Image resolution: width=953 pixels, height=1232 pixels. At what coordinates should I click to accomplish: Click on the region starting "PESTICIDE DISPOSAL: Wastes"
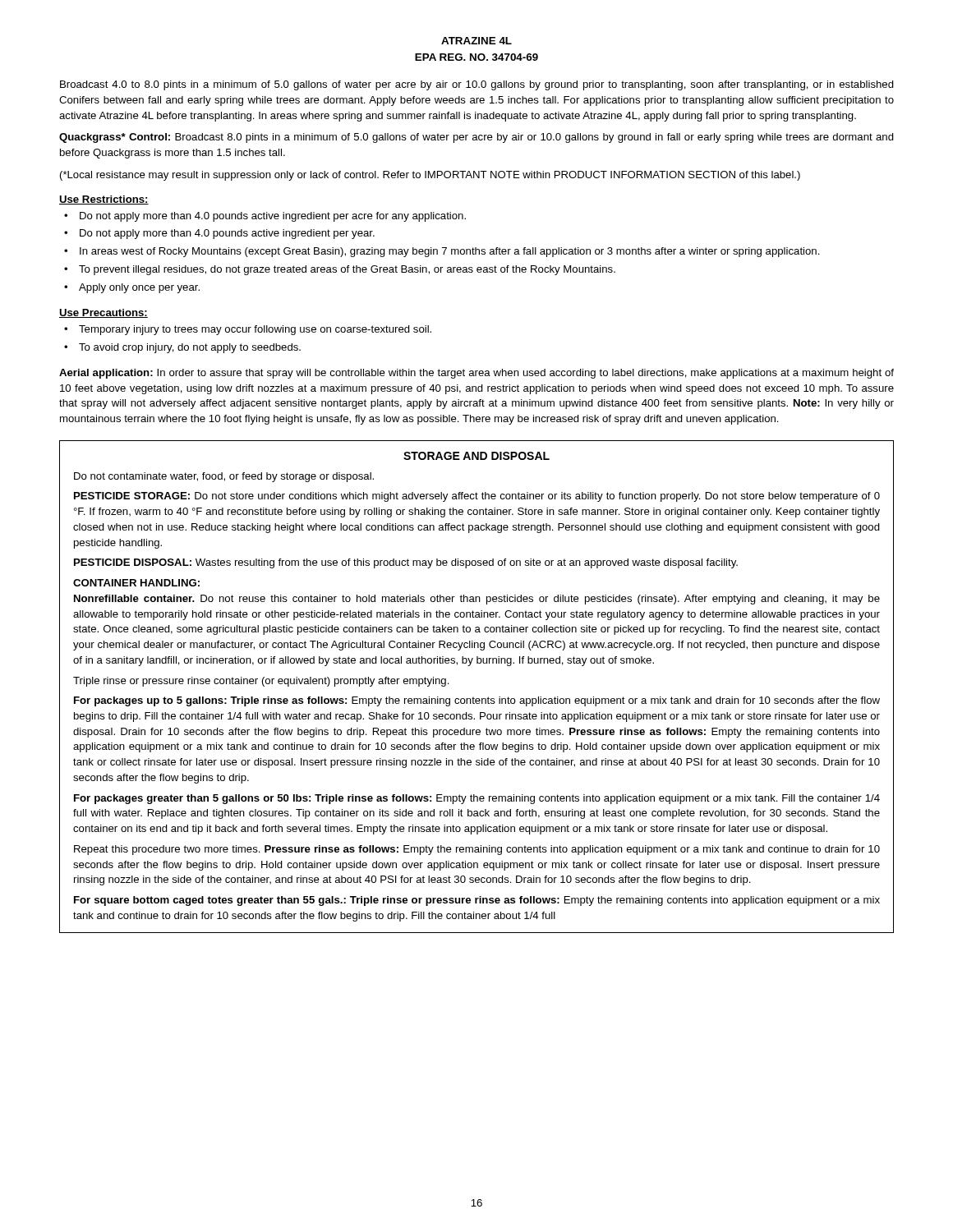(x=406, y=563)
